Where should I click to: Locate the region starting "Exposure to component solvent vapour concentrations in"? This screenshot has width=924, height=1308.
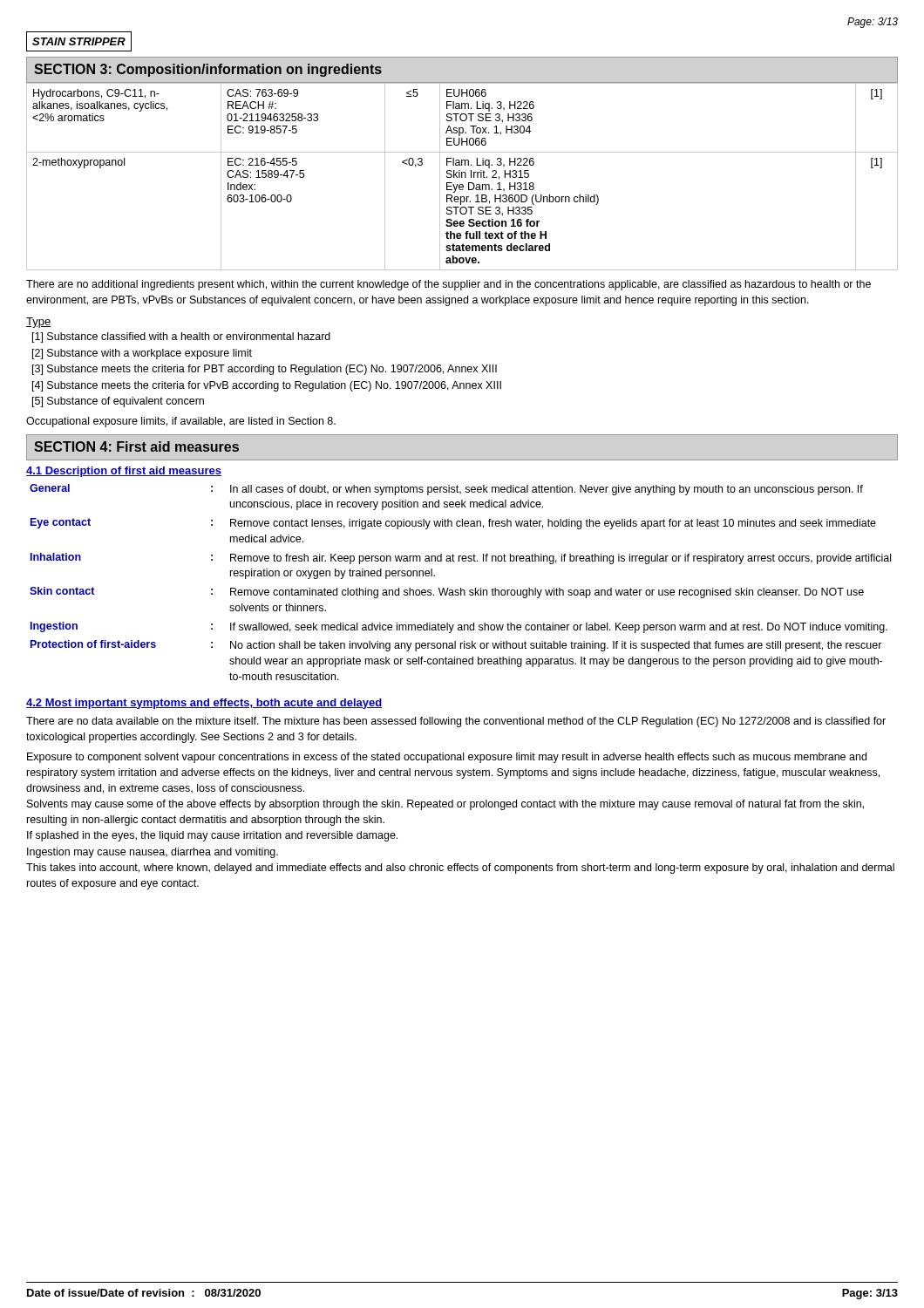point(447,758)
